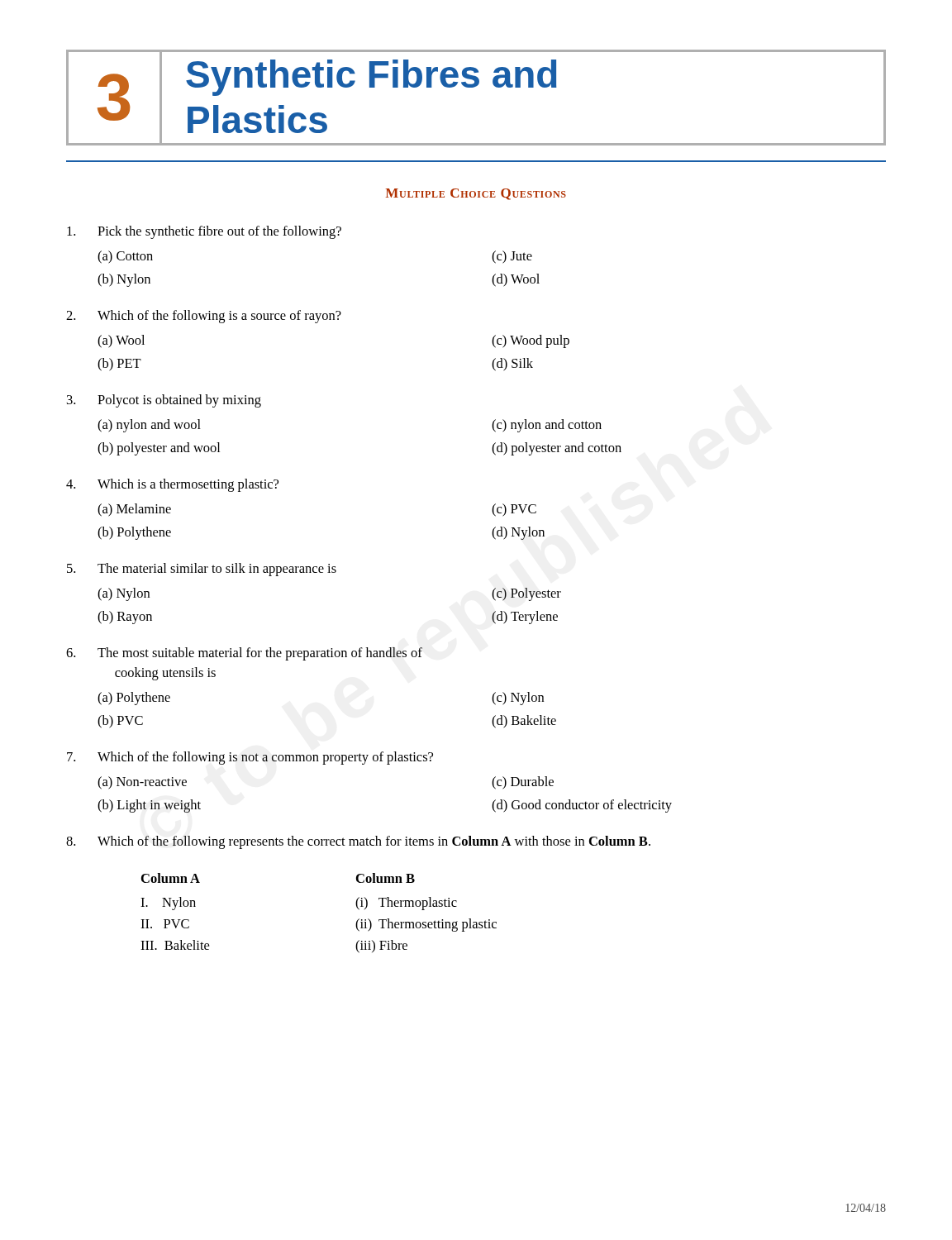The height and width of the screenshot is (1240, 952).
Task: Find the list item containing "4. Which is a thermosetting plastic? (a) Melamine"
Action: point(172,485)
